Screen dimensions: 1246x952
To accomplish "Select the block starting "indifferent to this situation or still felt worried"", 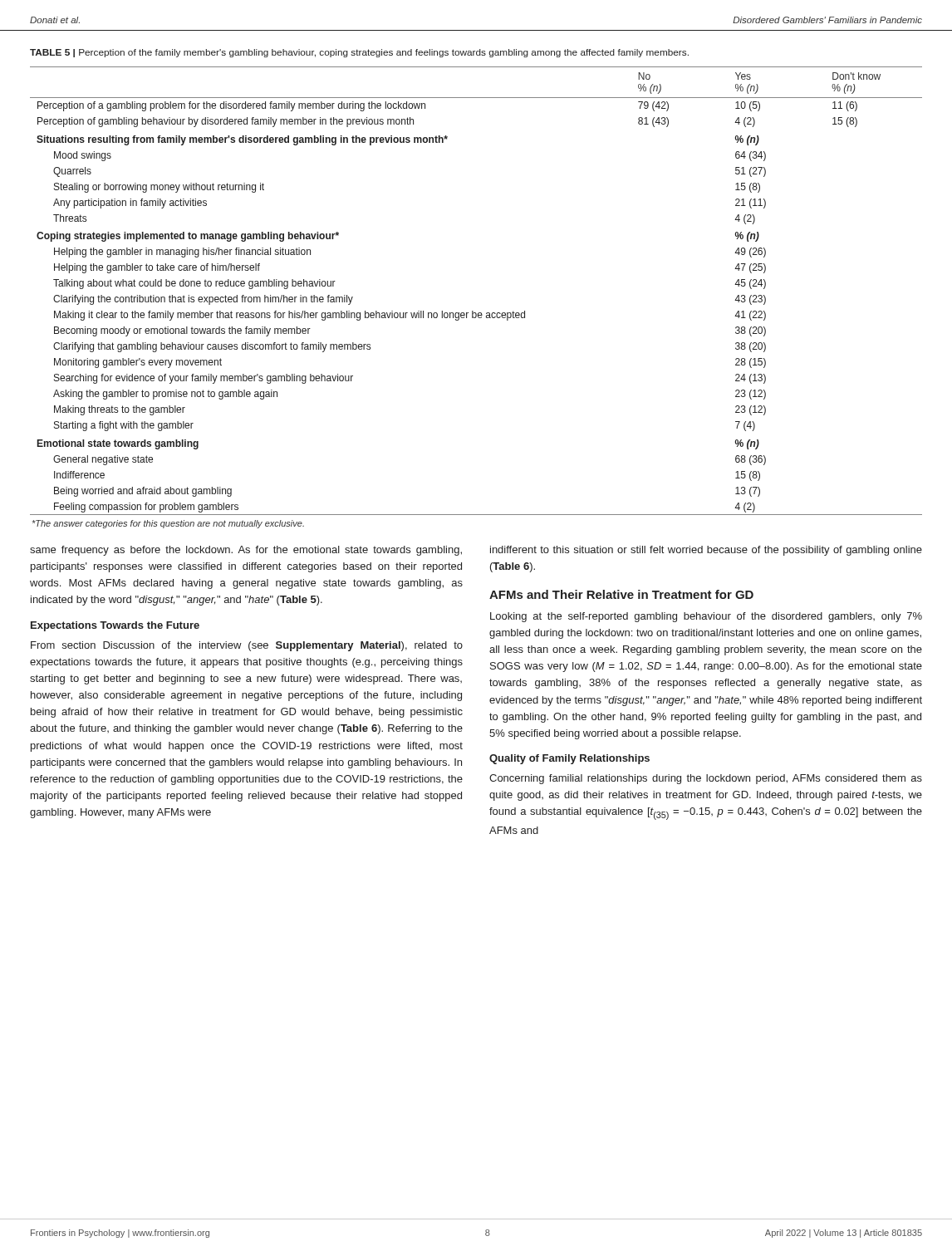I will click(706, 558).
